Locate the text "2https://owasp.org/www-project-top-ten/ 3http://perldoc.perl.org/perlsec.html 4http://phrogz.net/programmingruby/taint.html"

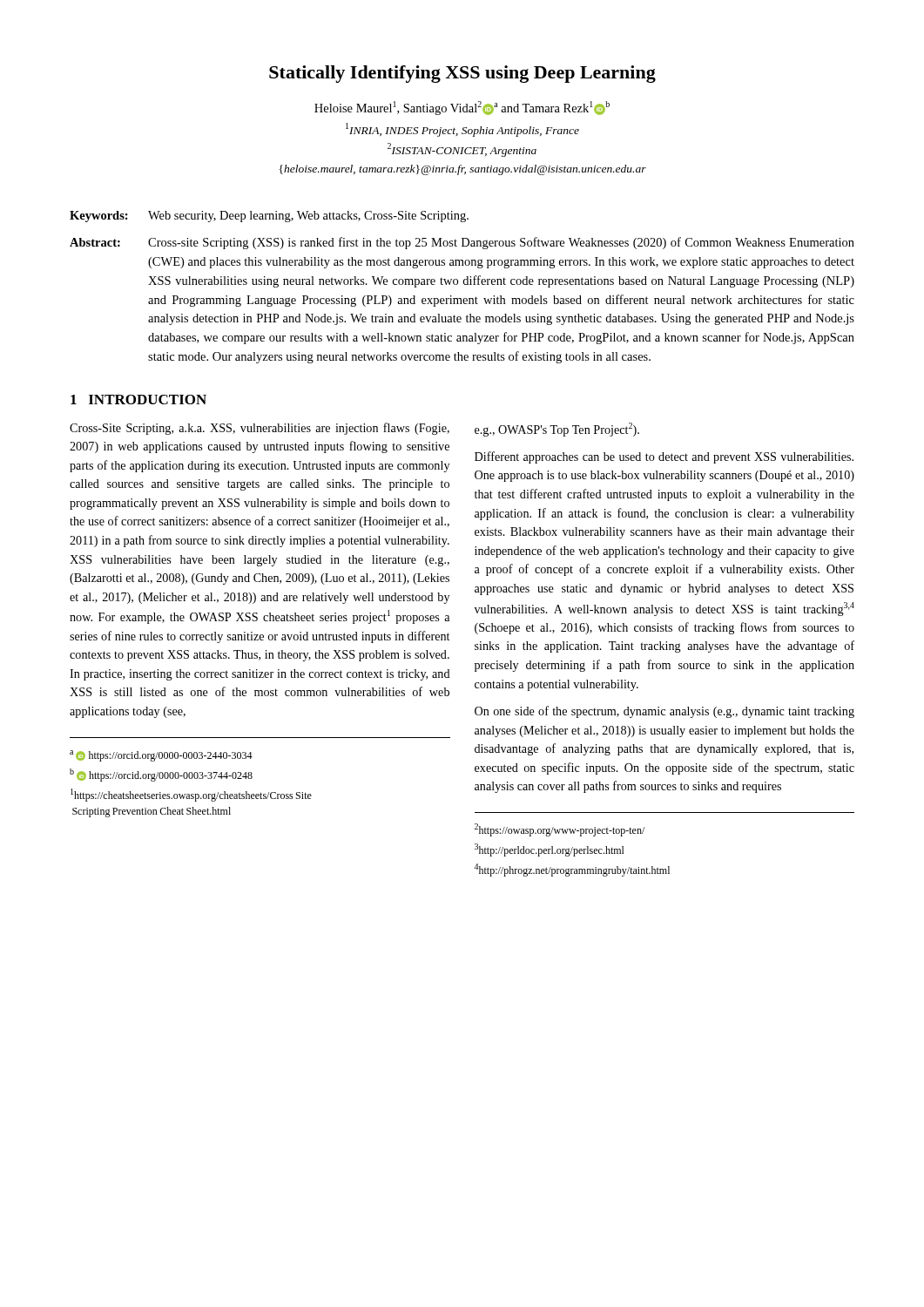click(560, 830)
